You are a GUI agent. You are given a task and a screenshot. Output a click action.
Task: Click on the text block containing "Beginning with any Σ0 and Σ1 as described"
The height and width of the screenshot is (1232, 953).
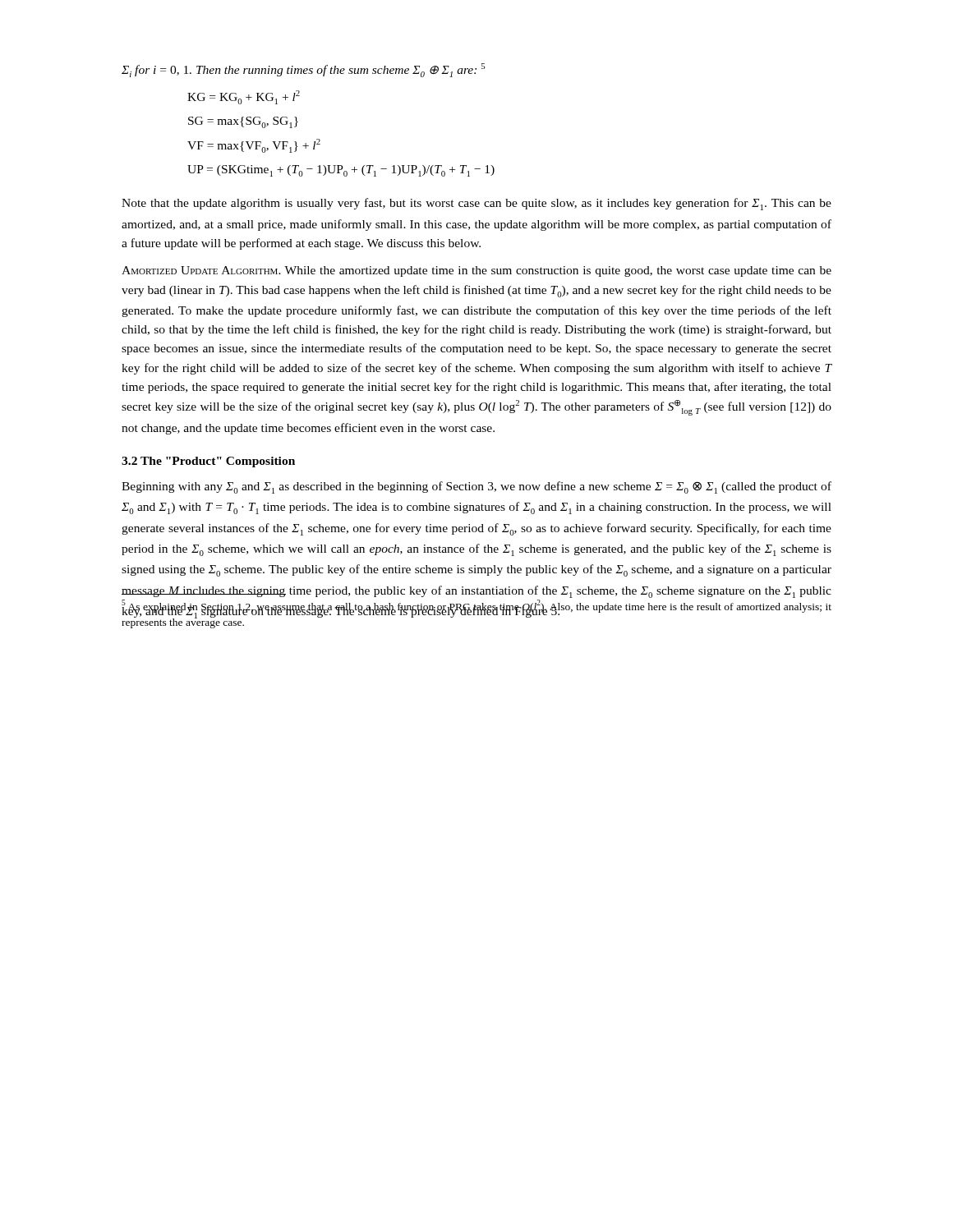click(x=476, y=549)
